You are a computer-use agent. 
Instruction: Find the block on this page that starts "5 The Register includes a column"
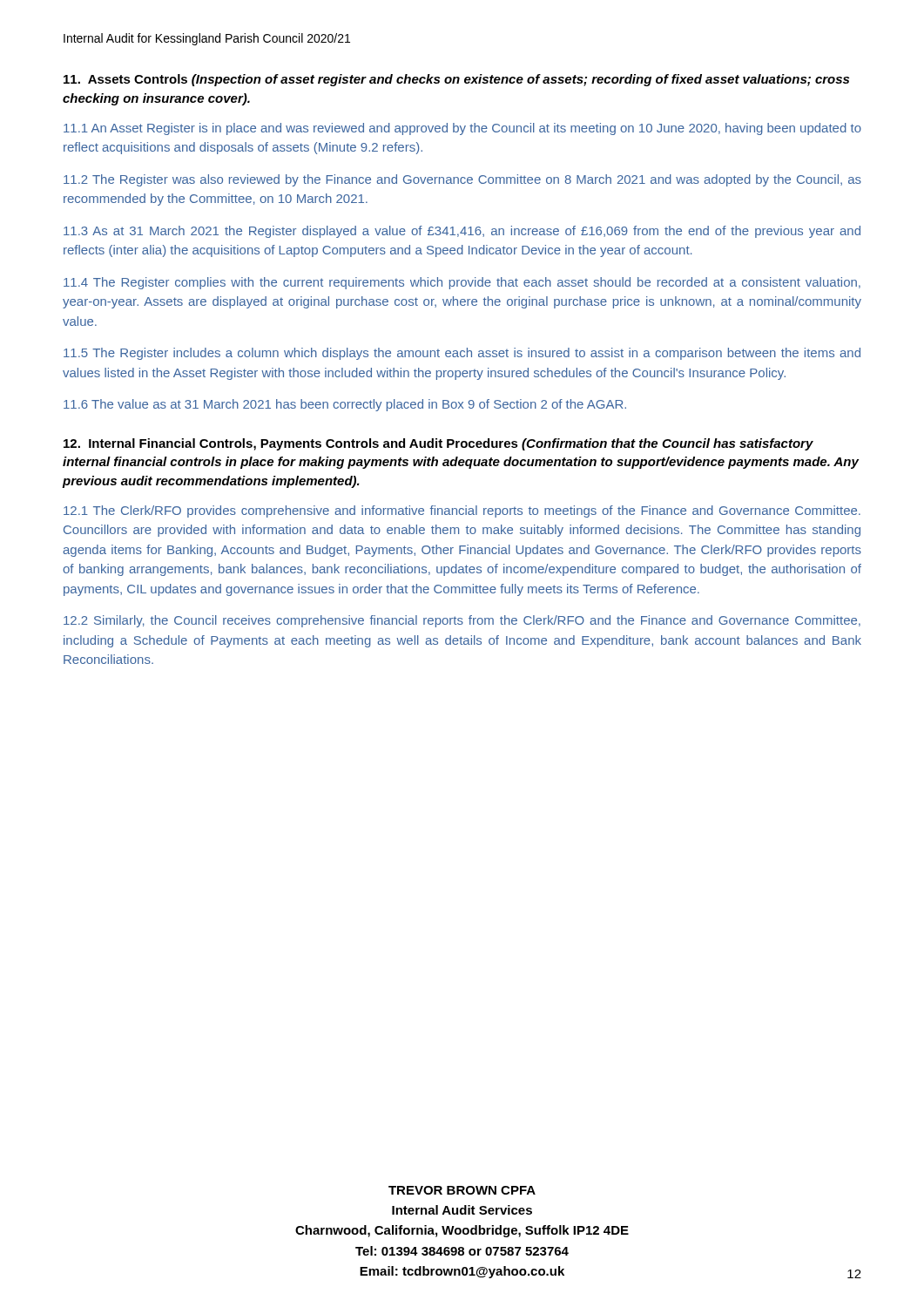click(x=462, y=362)
